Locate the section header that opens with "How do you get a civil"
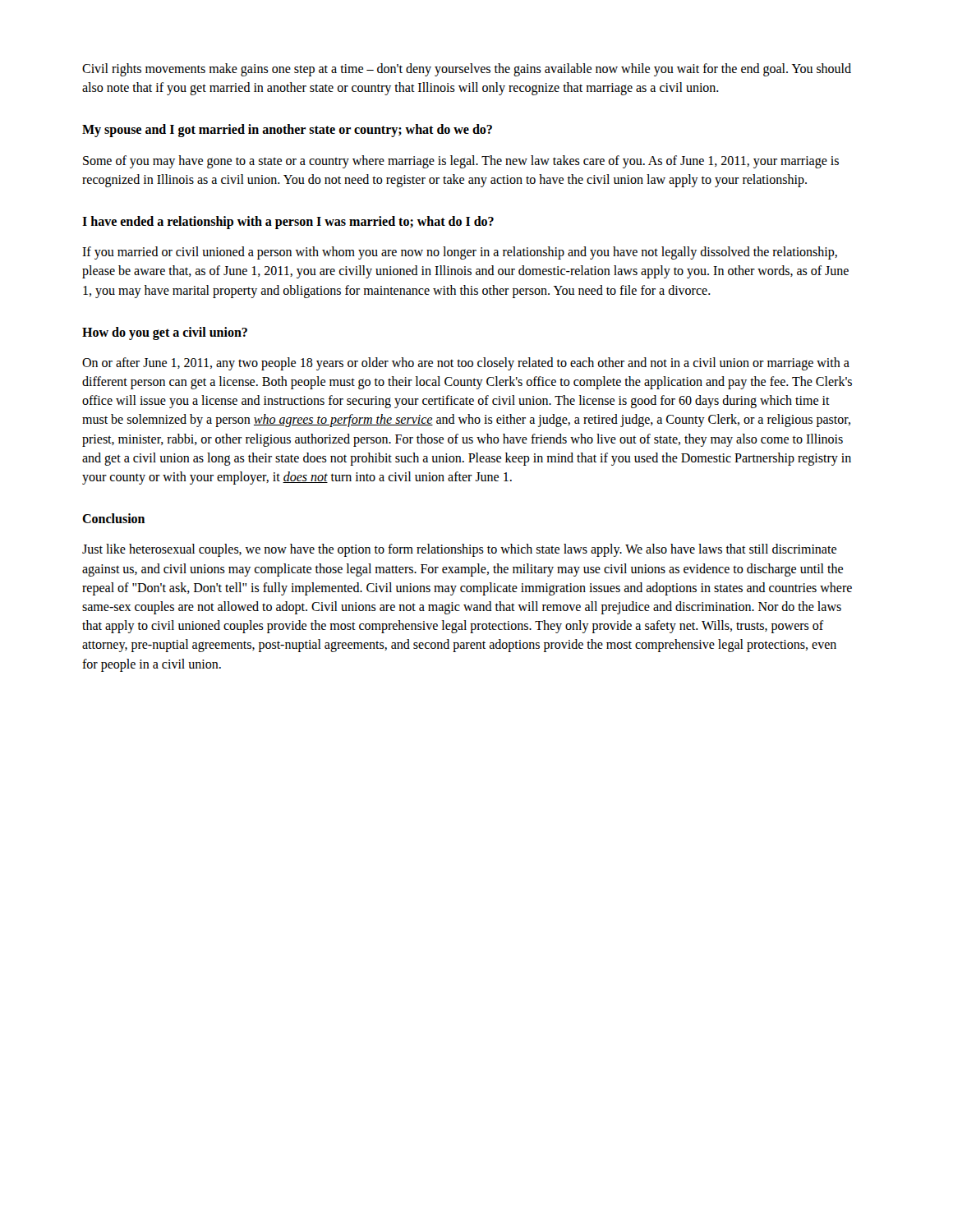 click(165, 332)
